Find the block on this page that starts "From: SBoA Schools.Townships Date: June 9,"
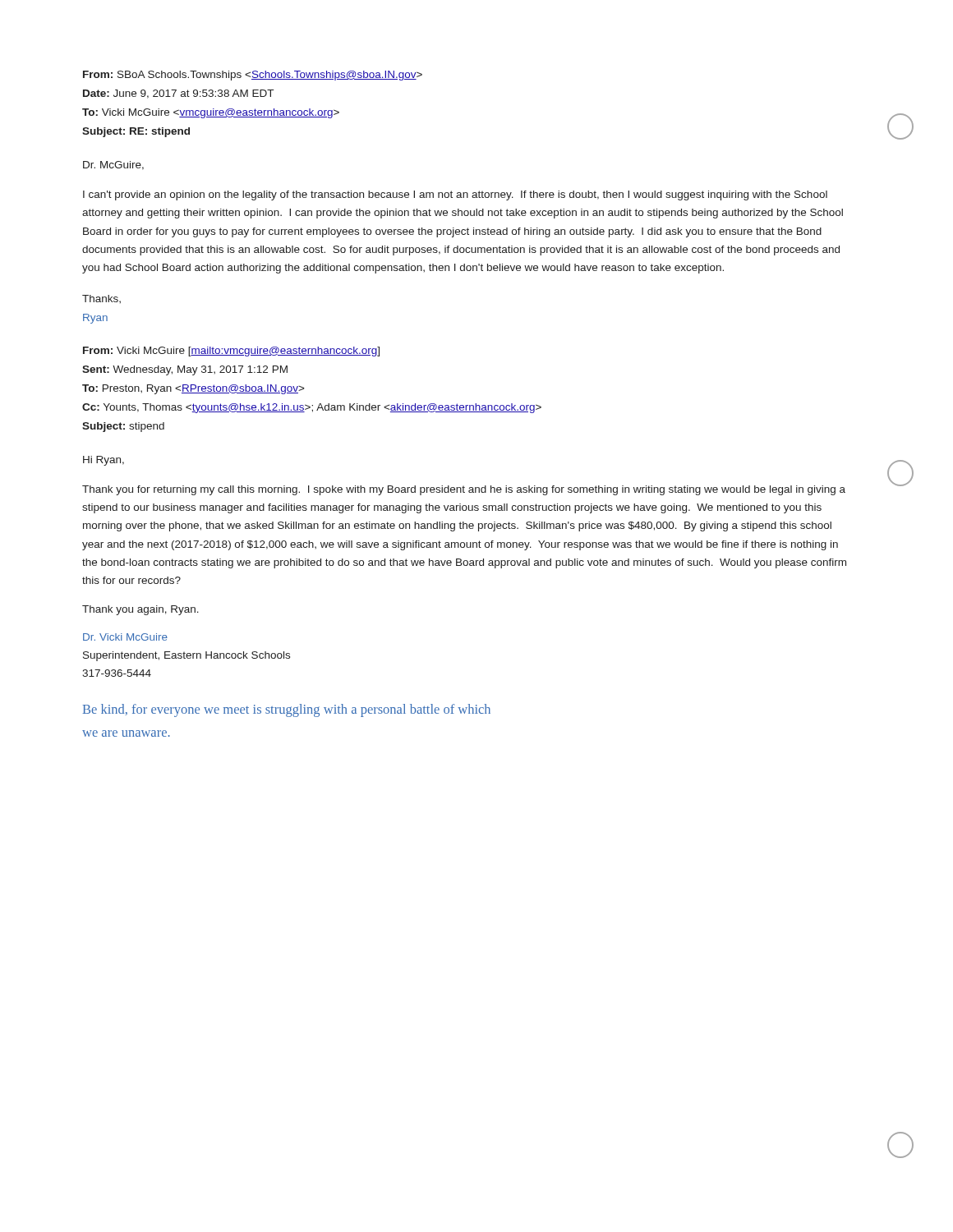This screenshot has width=953, height=1232. click(252, 103)
